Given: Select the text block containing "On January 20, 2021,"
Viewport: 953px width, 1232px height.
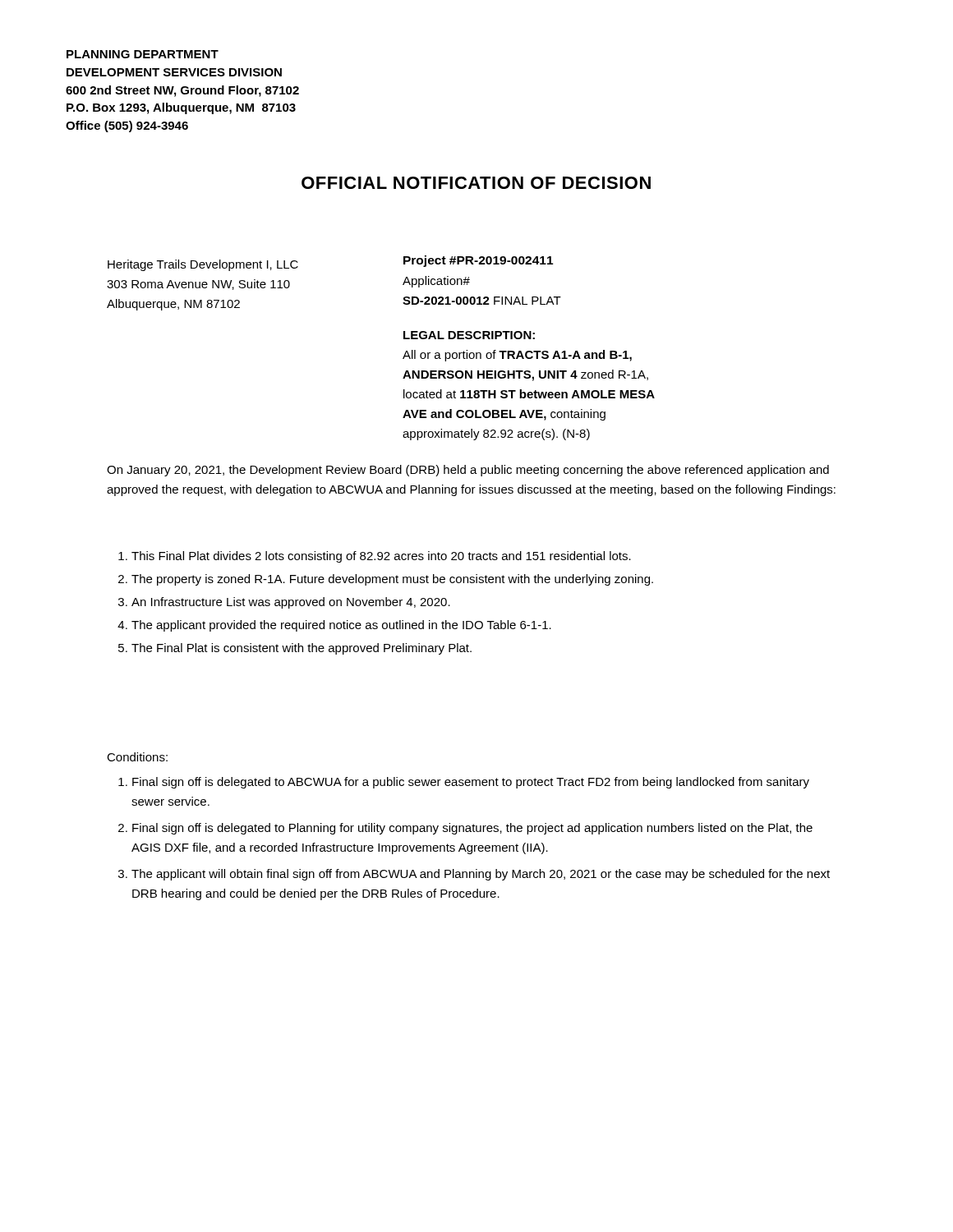Looking at the screenshot, I should pyautogui.click(x=472, y=479).
